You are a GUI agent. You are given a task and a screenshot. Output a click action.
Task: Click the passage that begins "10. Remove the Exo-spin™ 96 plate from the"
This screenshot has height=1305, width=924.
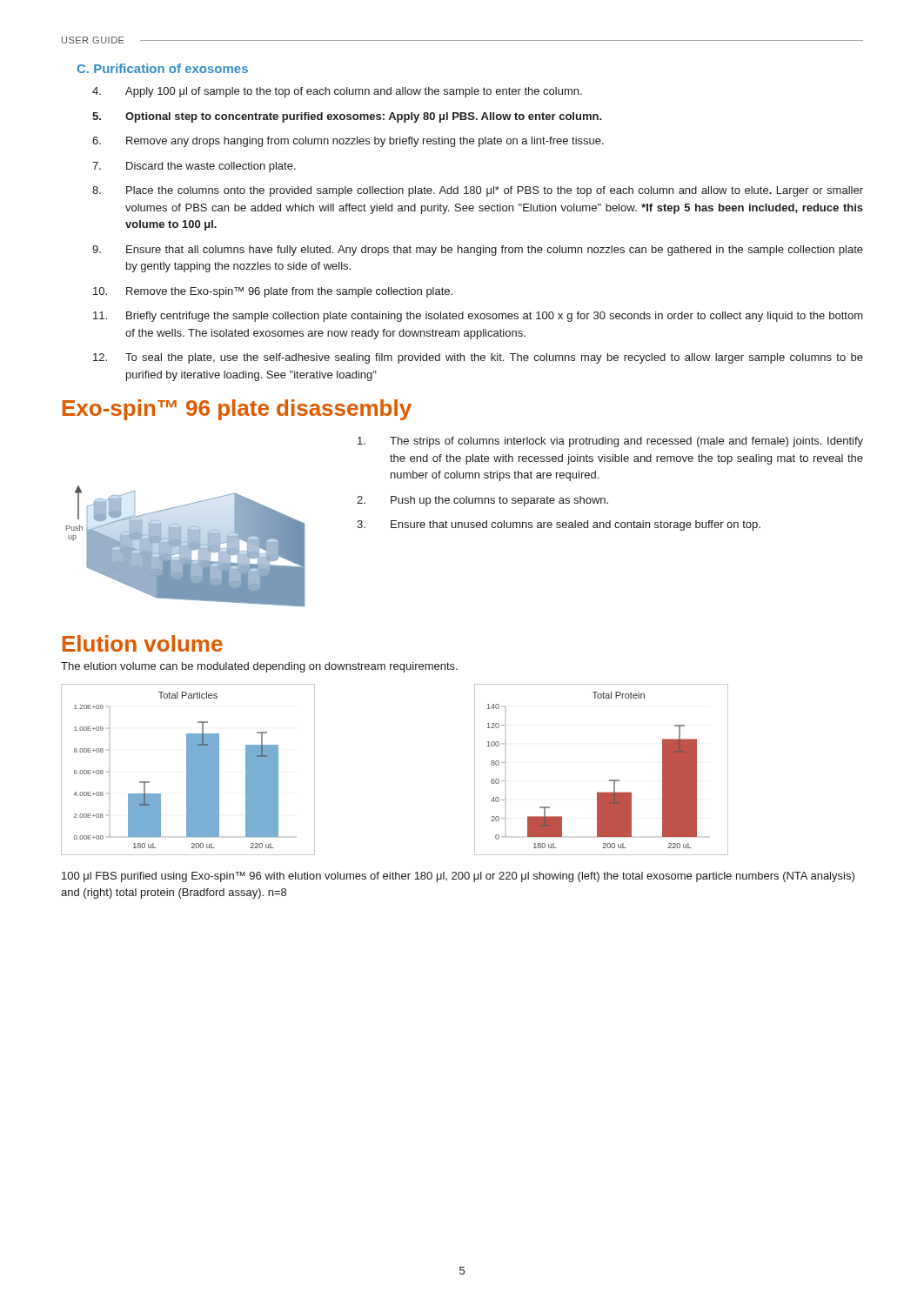[273, 292]
